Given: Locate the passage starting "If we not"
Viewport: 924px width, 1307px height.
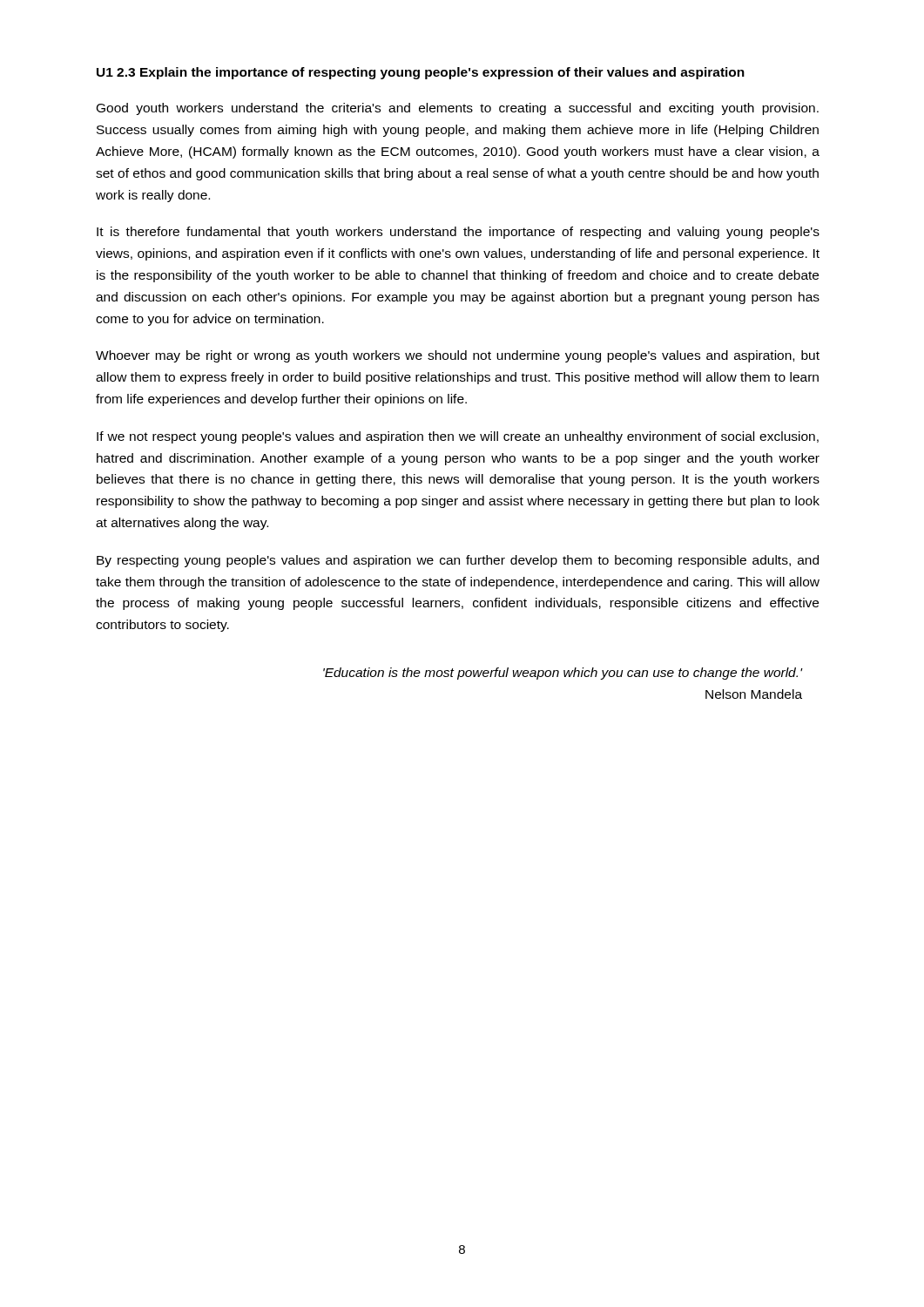Looking at the screenshot, I should click(458, 479).
